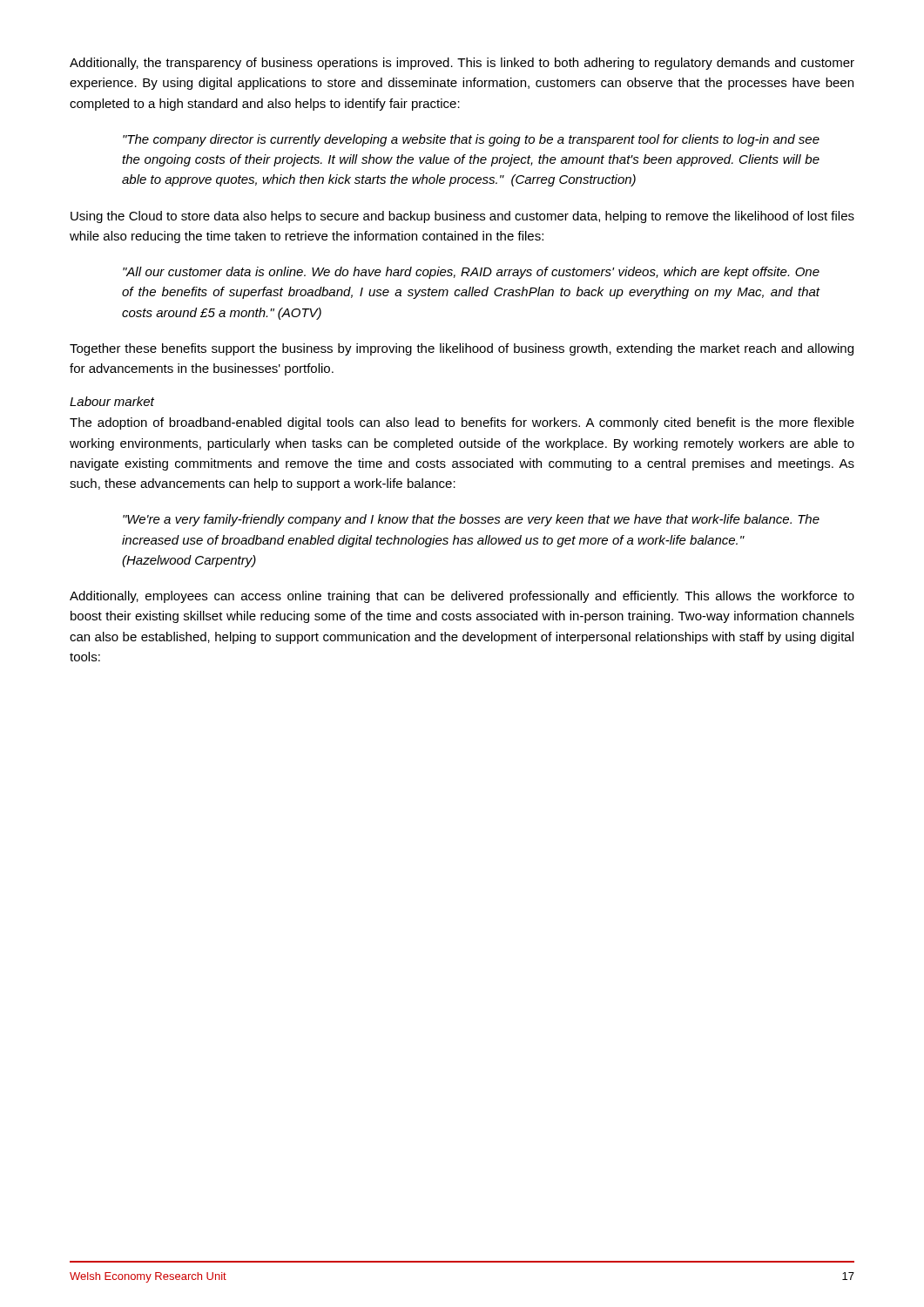
Task: Click on the text block containing "Using the Cloud to store data"
Action: pyautogui.click(x=462, y=225)
